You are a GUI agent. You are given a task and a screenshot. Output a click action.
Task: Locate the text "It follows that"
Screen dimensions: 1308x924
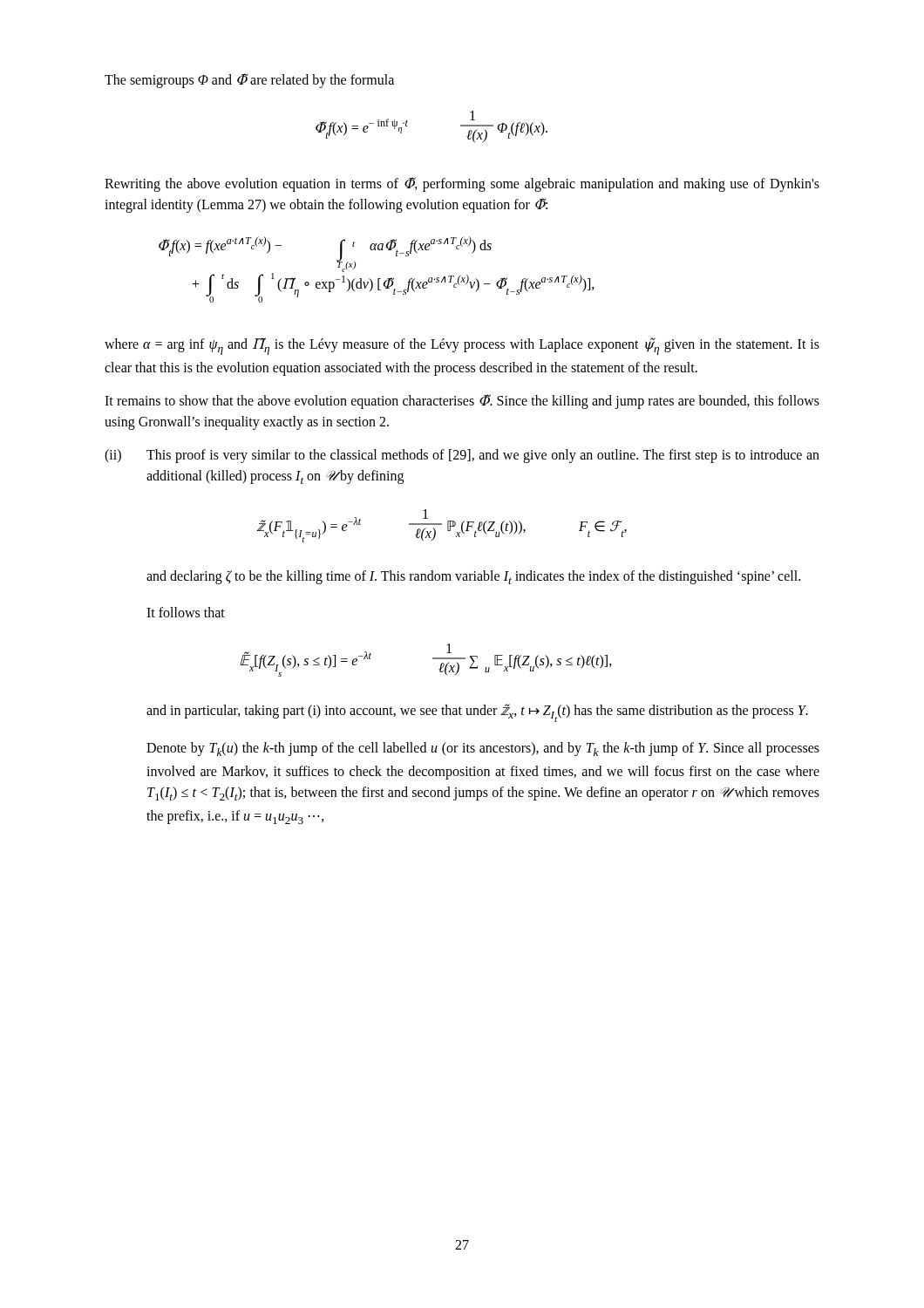186,612
